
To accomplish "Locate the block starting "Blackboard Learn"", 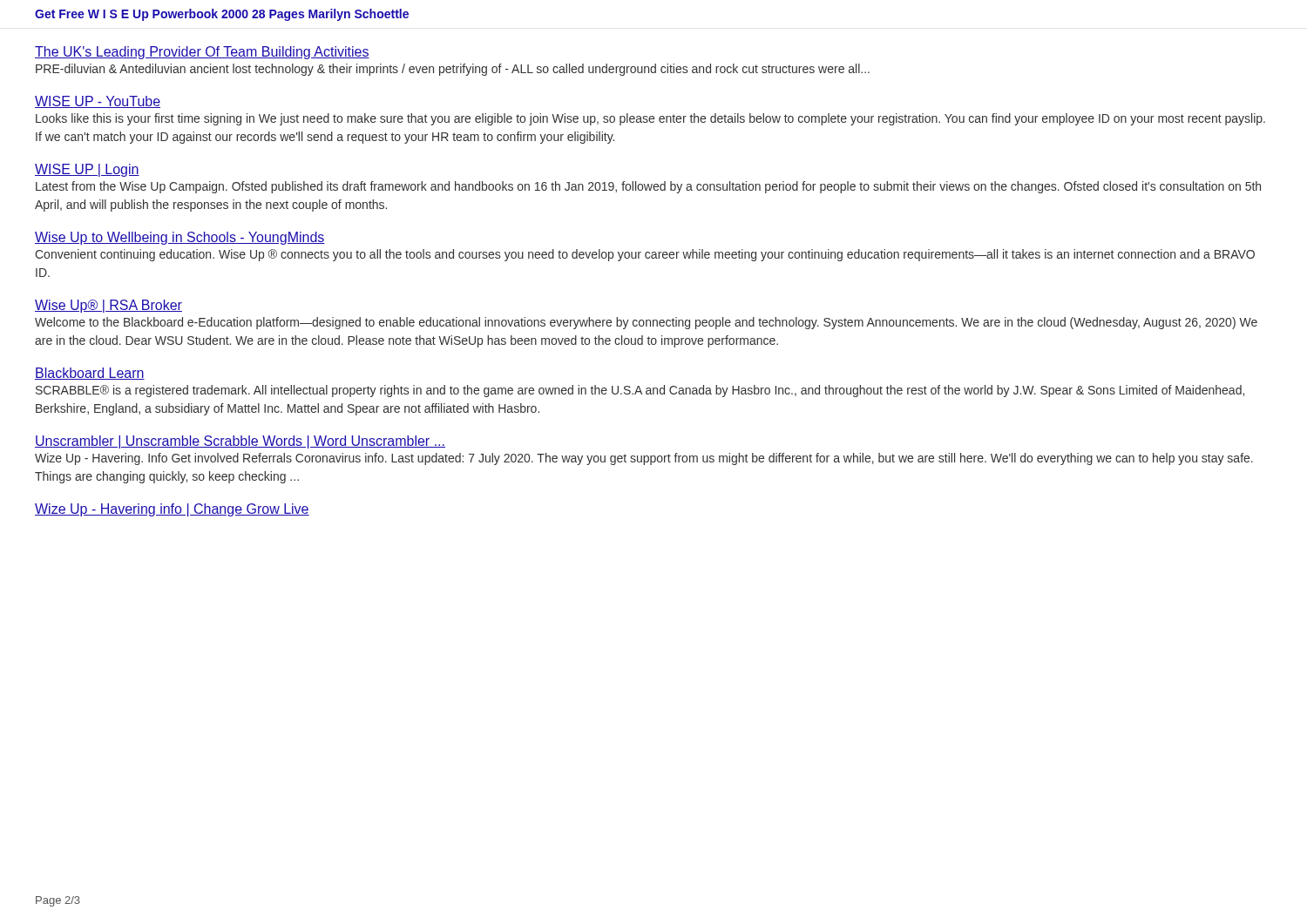I will (x=90, y=373).
